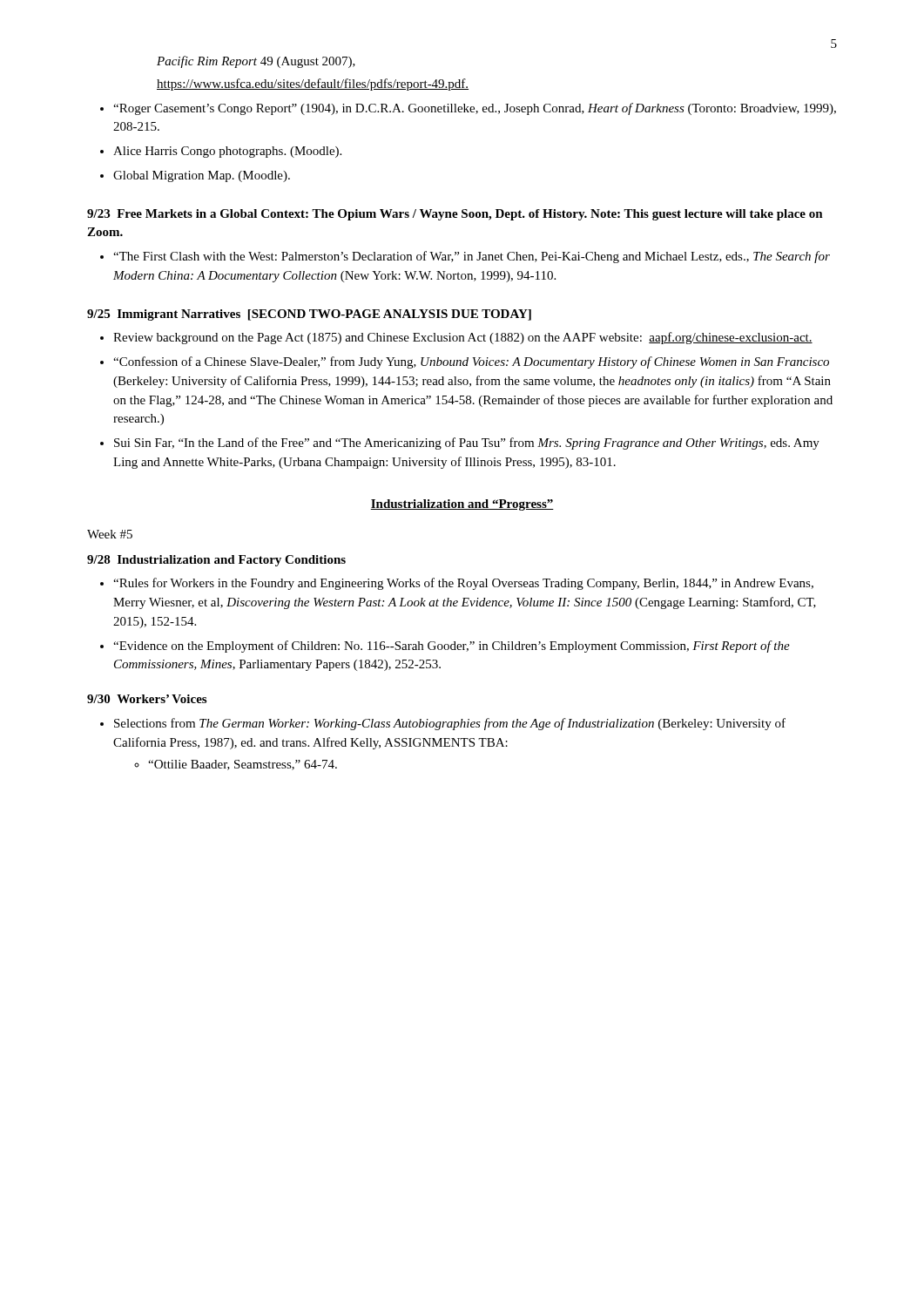Find the block on this page that starts "“Evidence on the Employment"
924x1307 pixels.
[x=475, y=655]
